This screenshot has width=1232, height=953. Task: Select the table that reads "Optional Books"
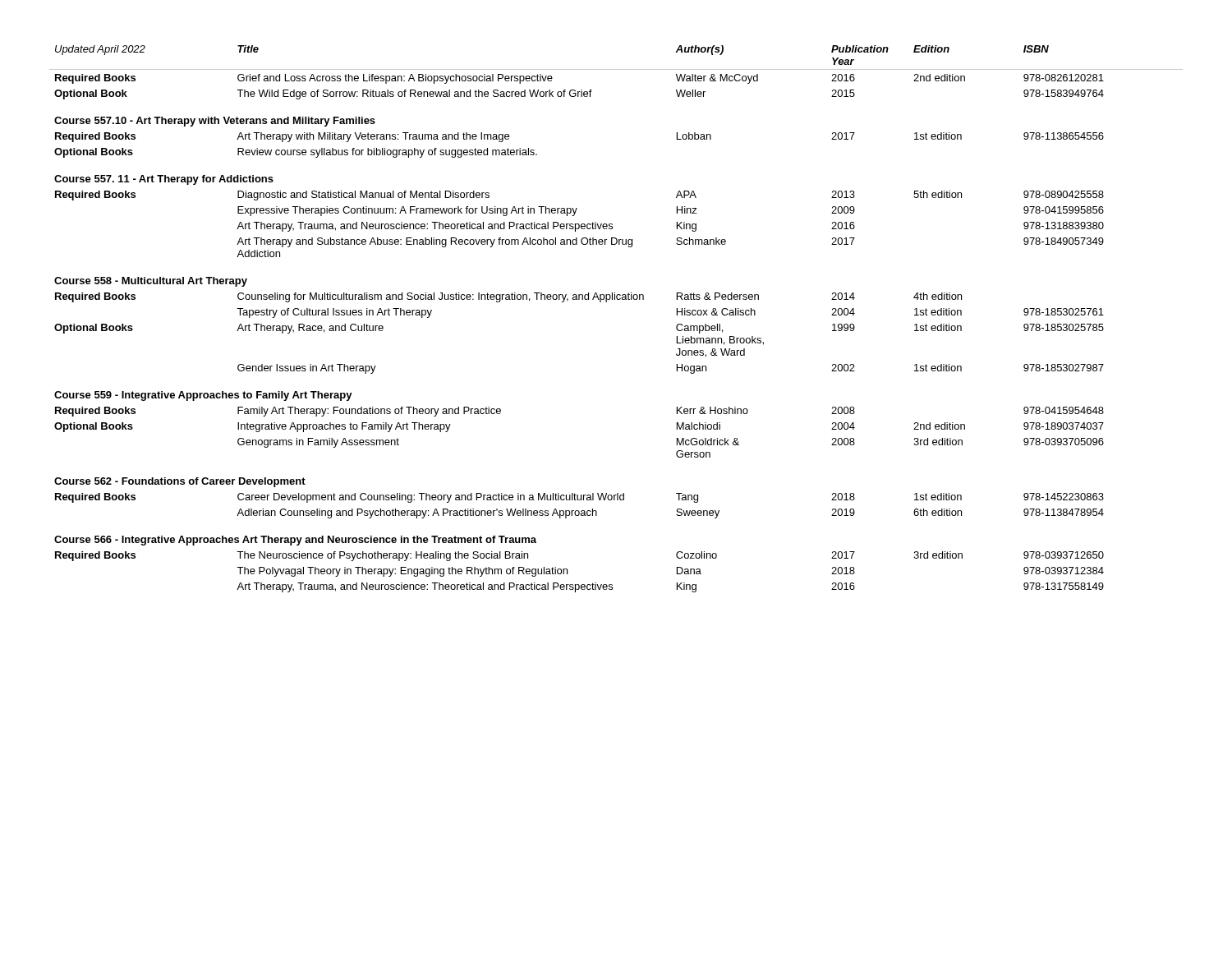pyautogui.click(x=616, y=318)
